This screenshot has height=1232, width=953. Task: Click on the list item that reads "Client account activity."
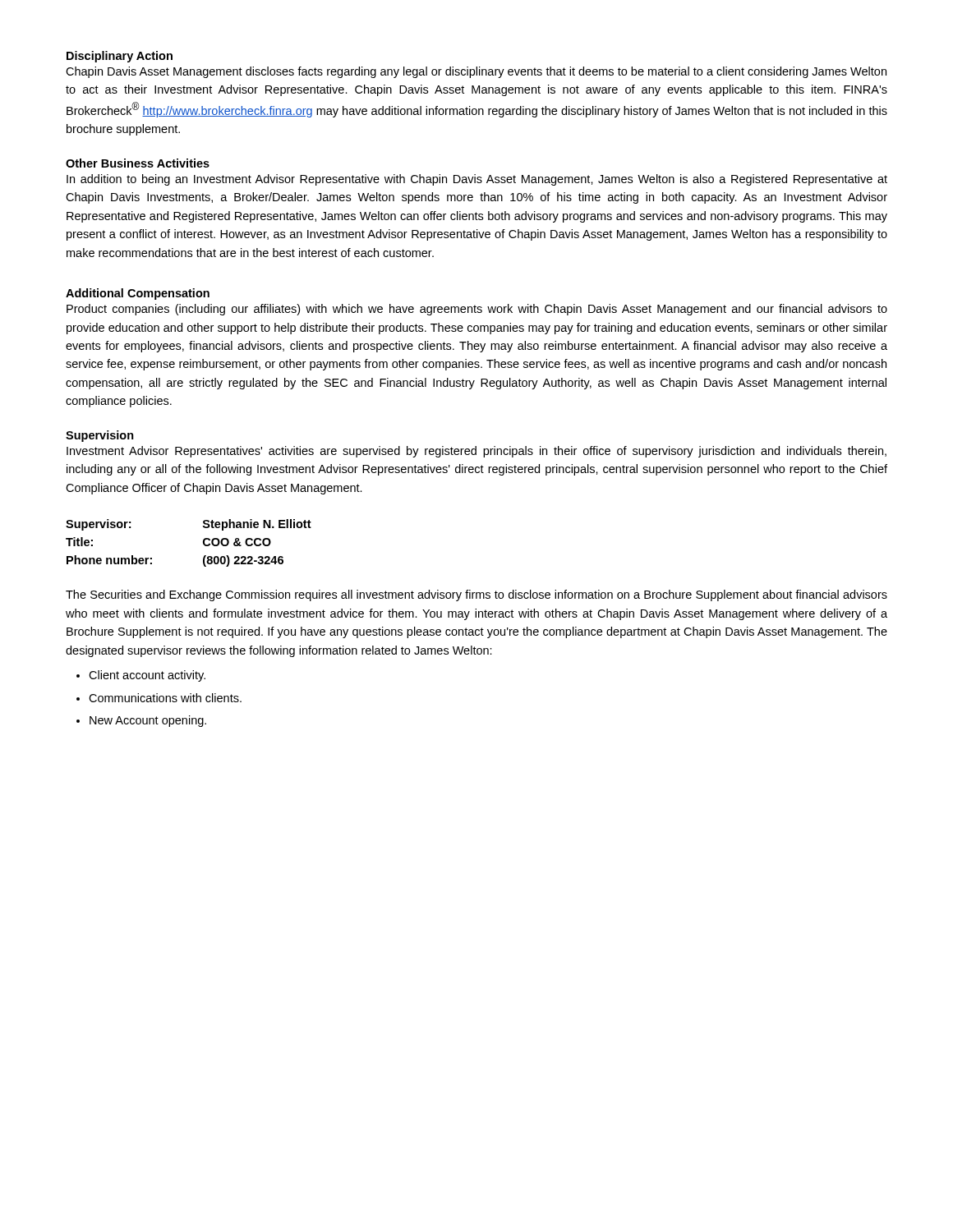tap(148, 675)
